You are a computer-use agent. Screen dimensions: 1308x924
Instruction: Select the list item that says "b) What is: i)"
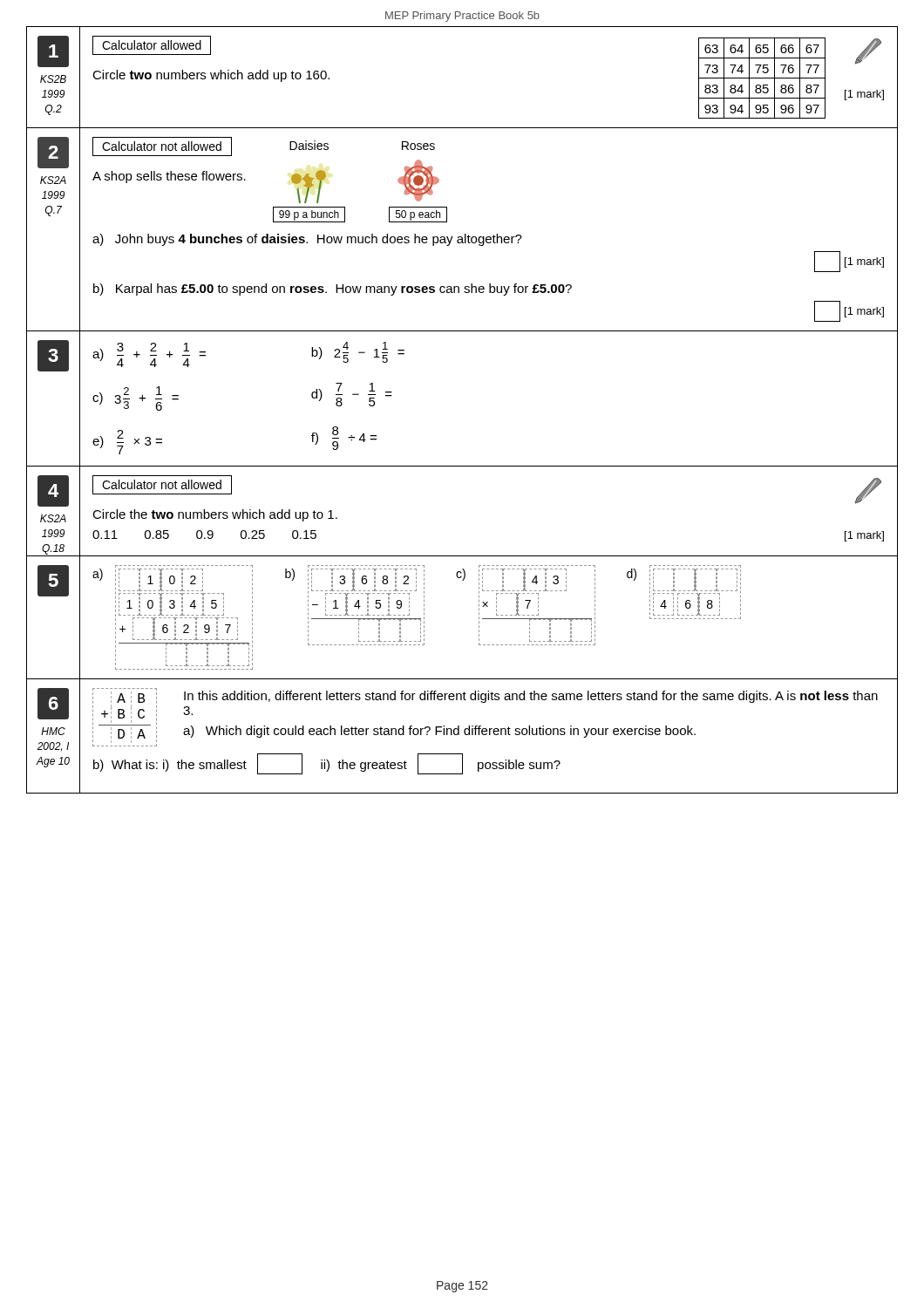pyautogui.click(x=326, y=764)
